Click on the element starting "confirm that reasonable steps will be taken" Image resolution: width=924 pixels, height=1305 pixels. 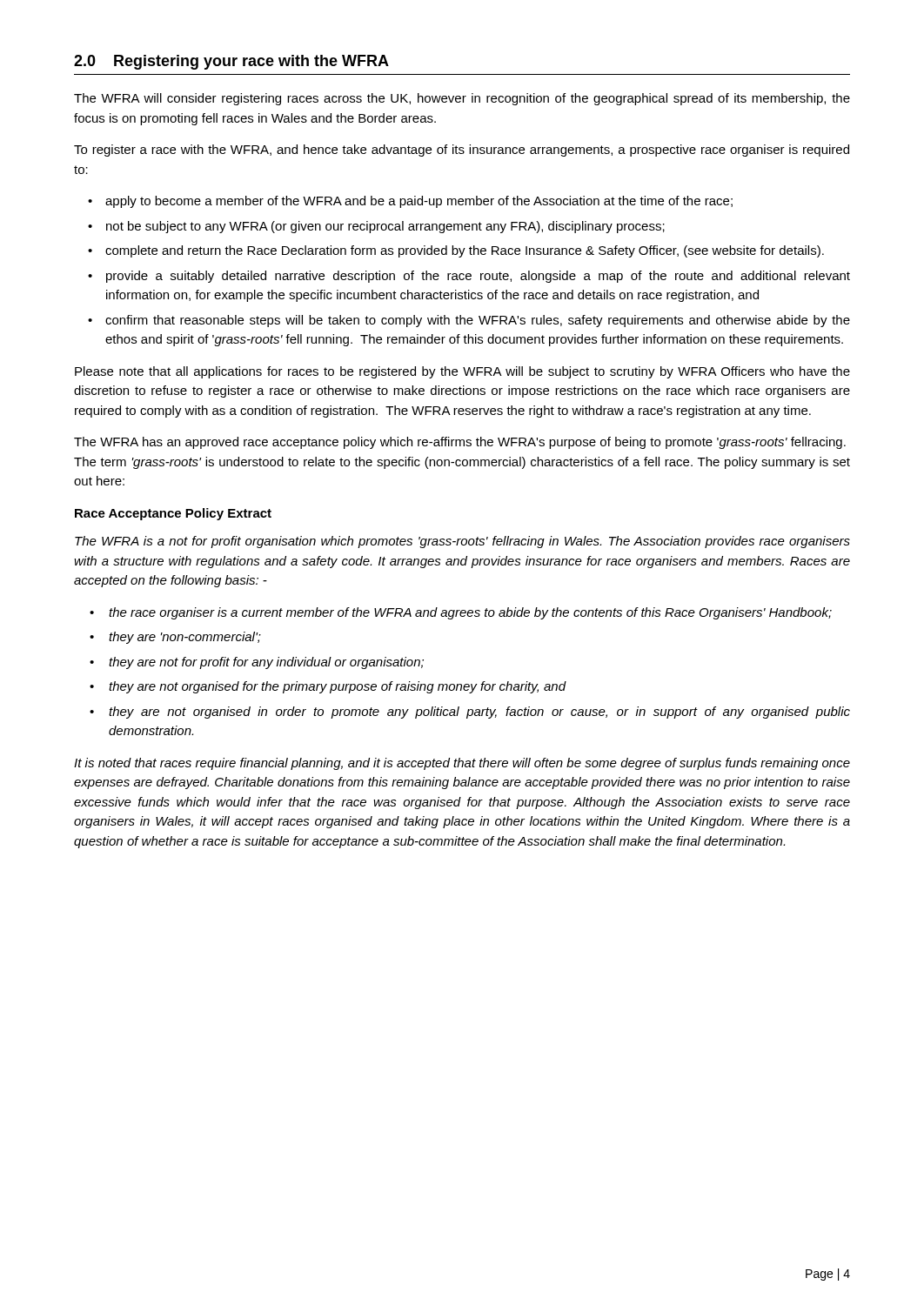[478, 329]
